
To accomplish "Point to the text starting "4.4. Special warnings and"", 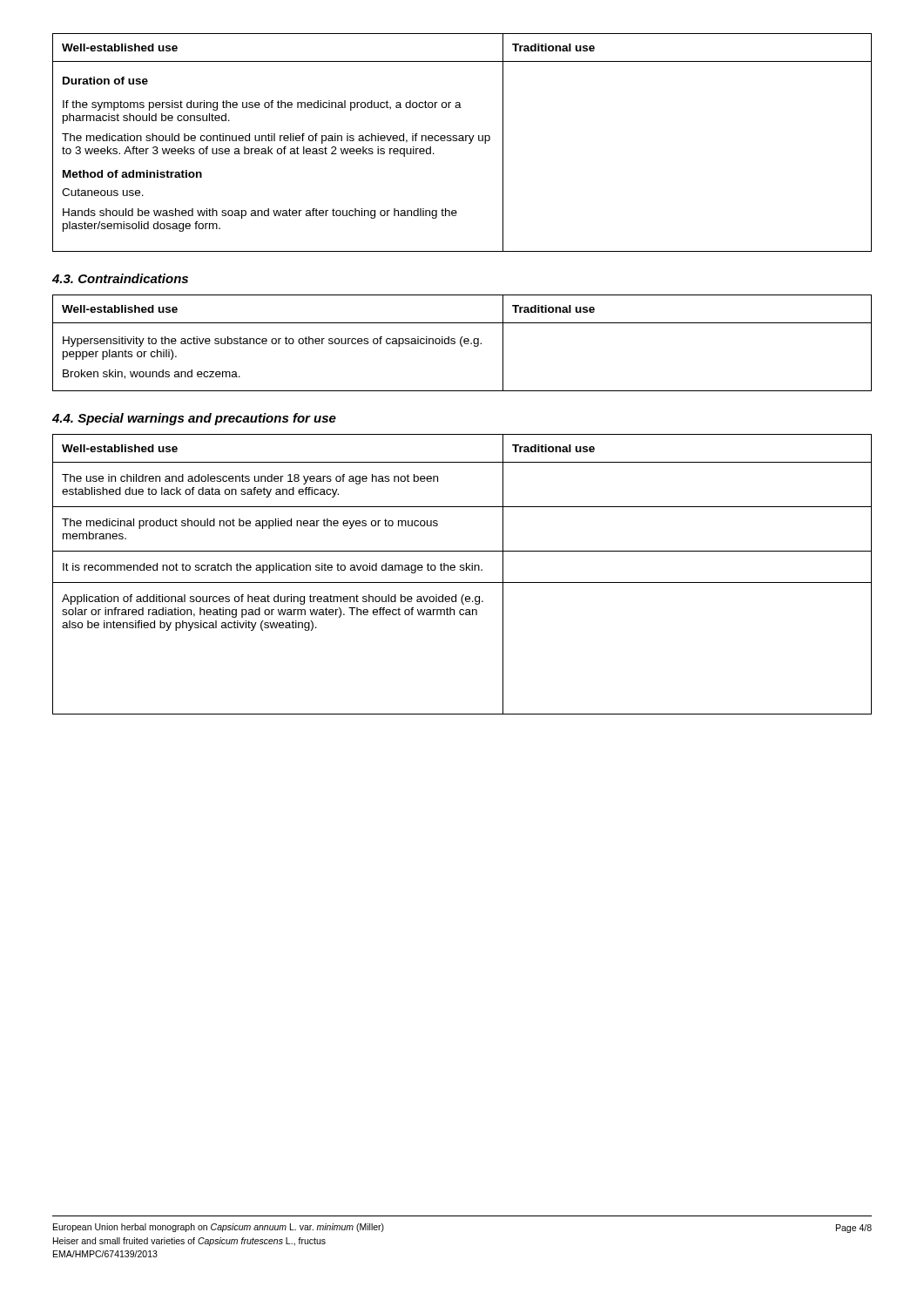I will pos(194,418).
